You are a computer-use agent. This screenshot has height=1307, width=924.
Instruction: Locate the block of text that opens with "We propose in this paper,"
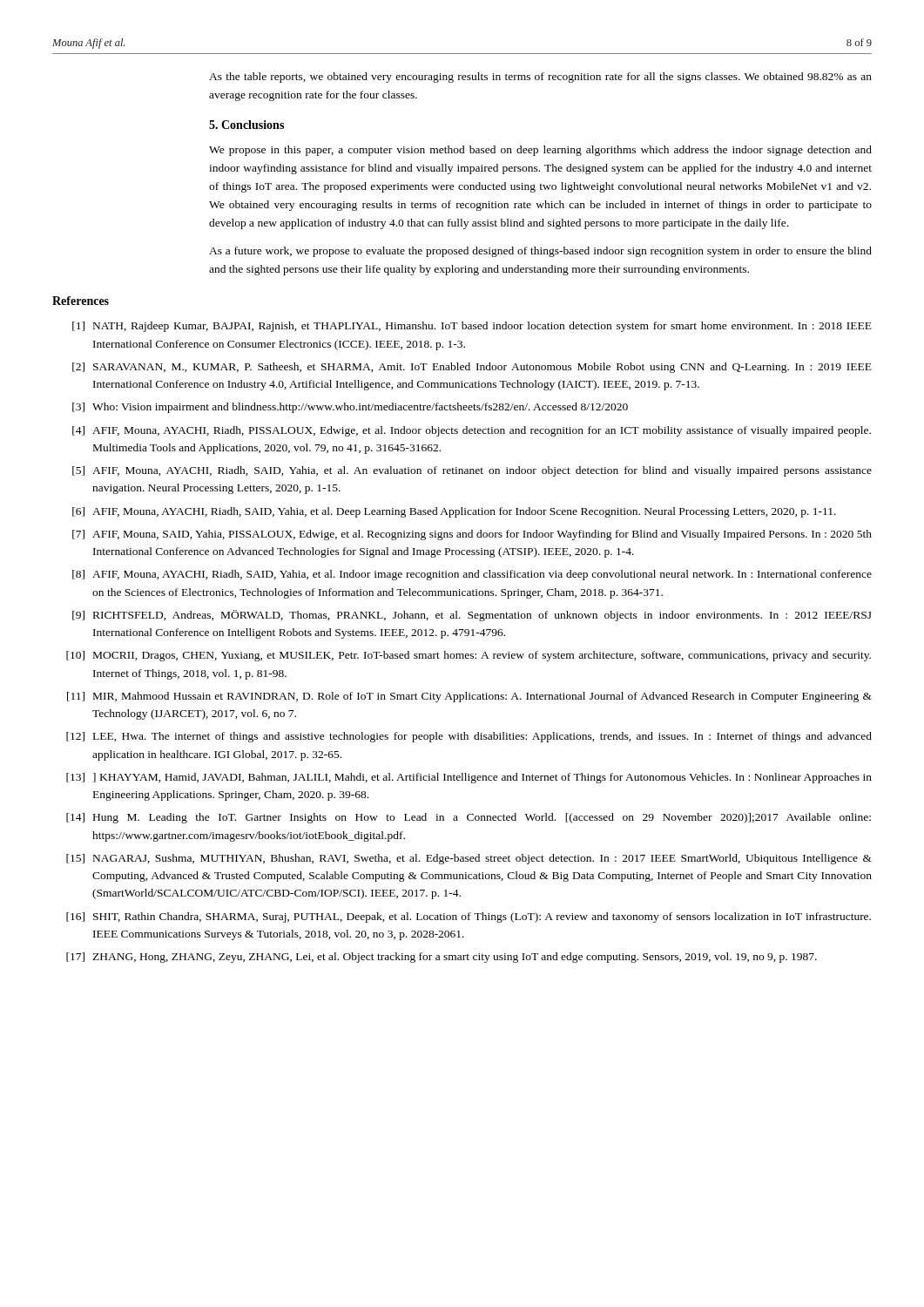click(540, 186)
